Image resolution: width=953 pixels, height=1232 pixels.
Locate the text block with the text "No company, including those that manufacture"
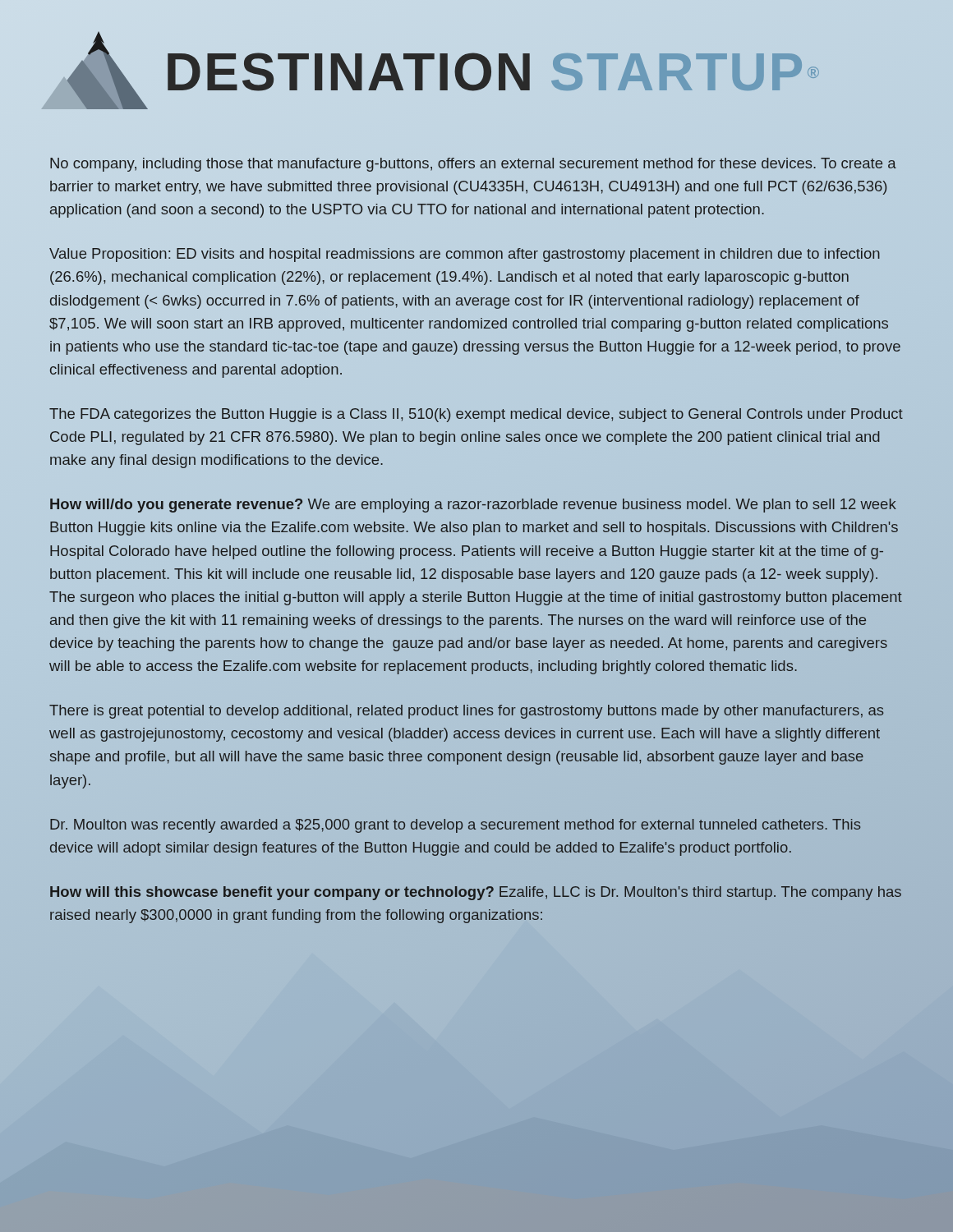tap(473, 186)
